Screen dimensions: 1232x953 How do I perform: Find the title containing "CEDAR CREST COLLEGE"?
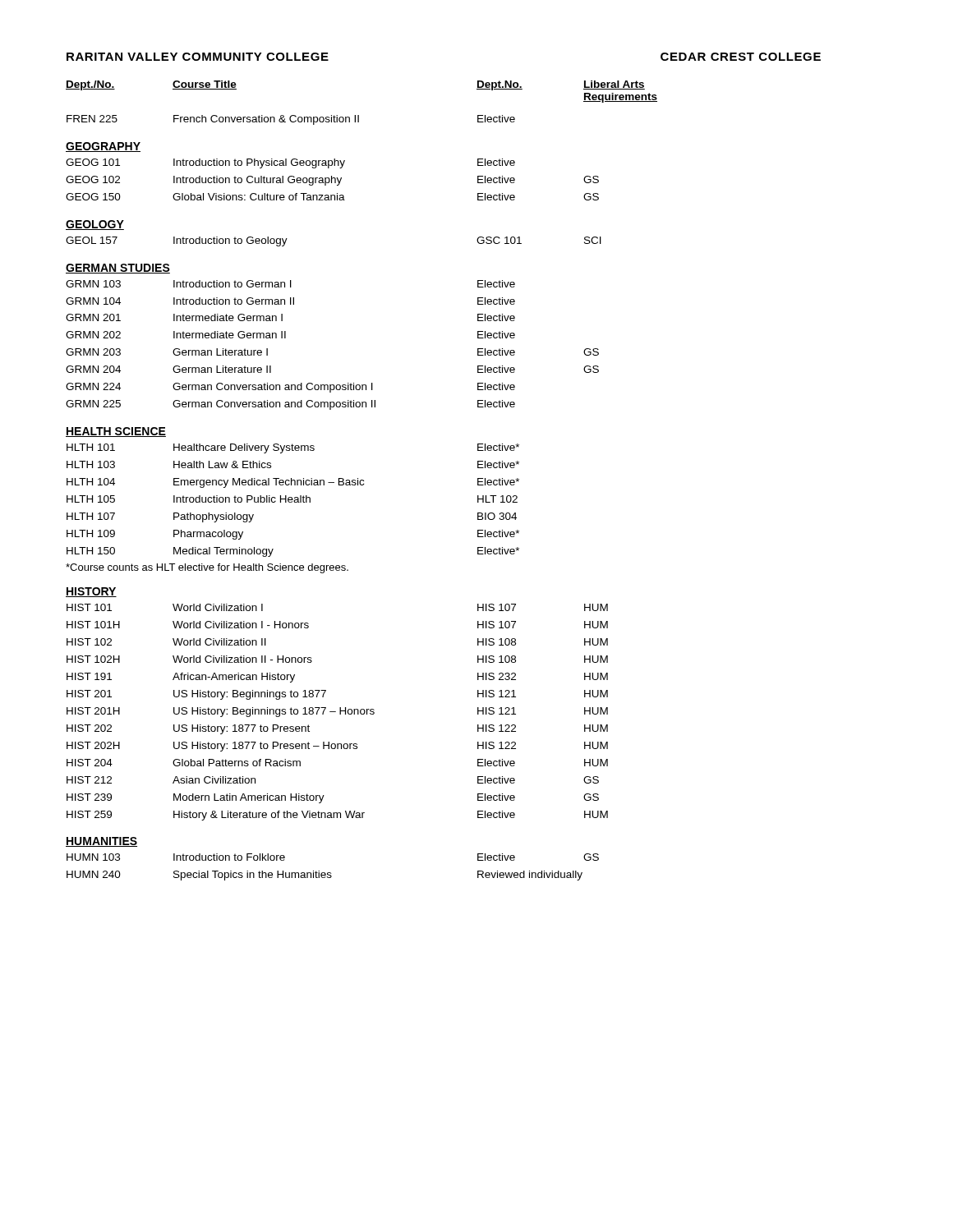741,56
